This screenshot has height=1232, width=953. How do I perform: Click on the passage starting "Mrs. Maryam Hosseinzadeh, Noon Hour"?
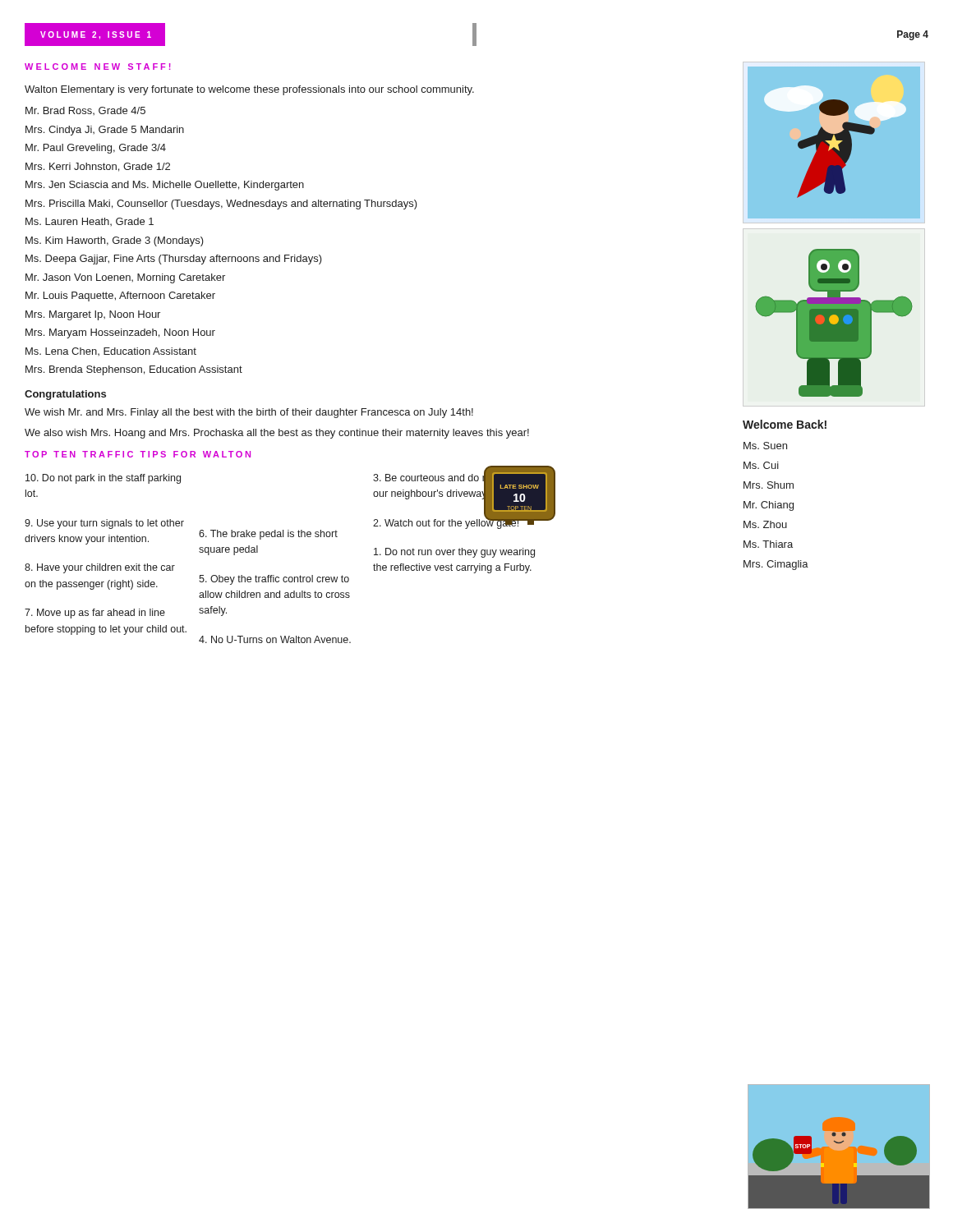[x=120, y=332]
